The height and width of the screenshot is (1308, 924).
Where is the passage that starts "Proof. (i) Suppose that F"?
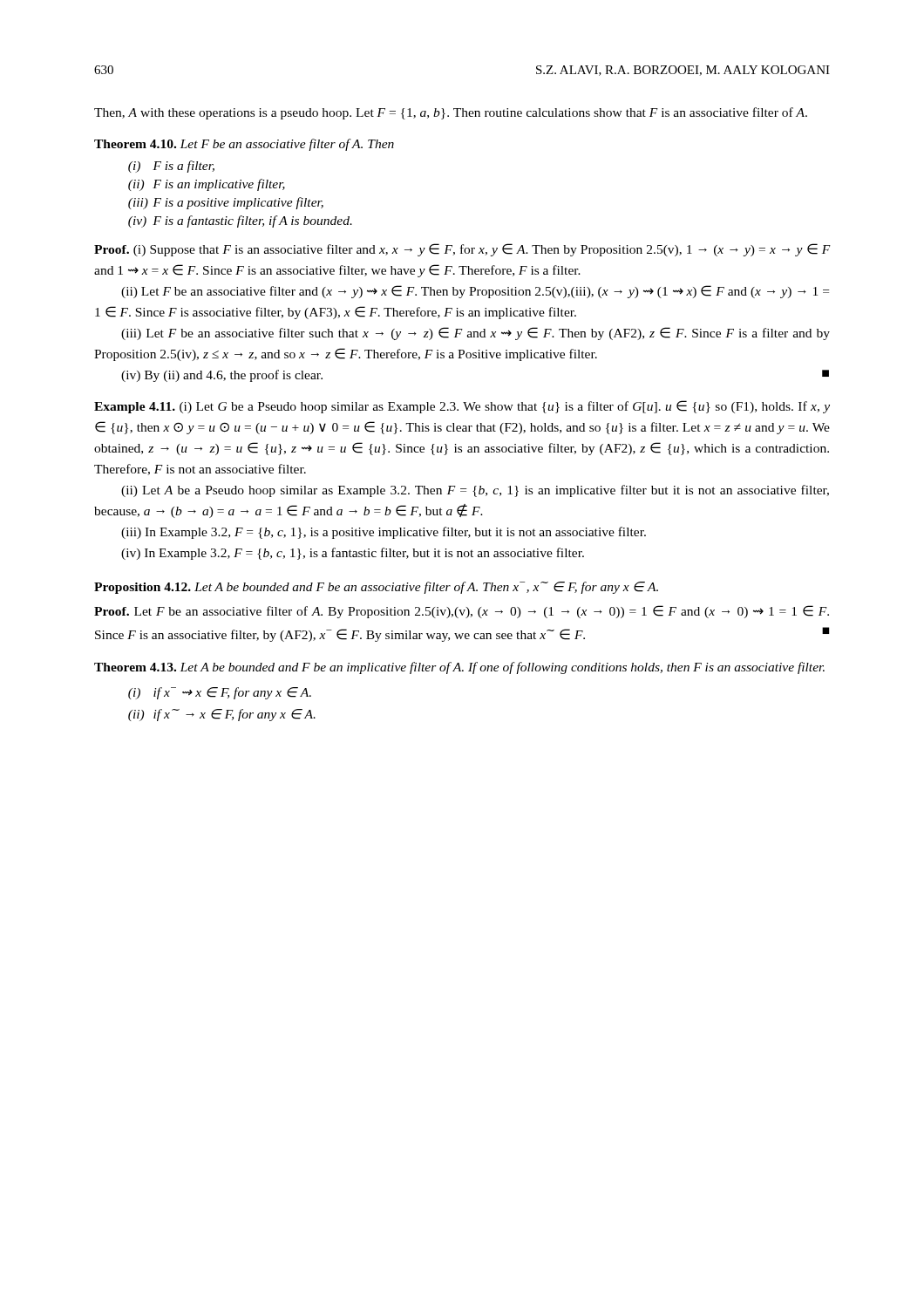[x=462, y=312]
